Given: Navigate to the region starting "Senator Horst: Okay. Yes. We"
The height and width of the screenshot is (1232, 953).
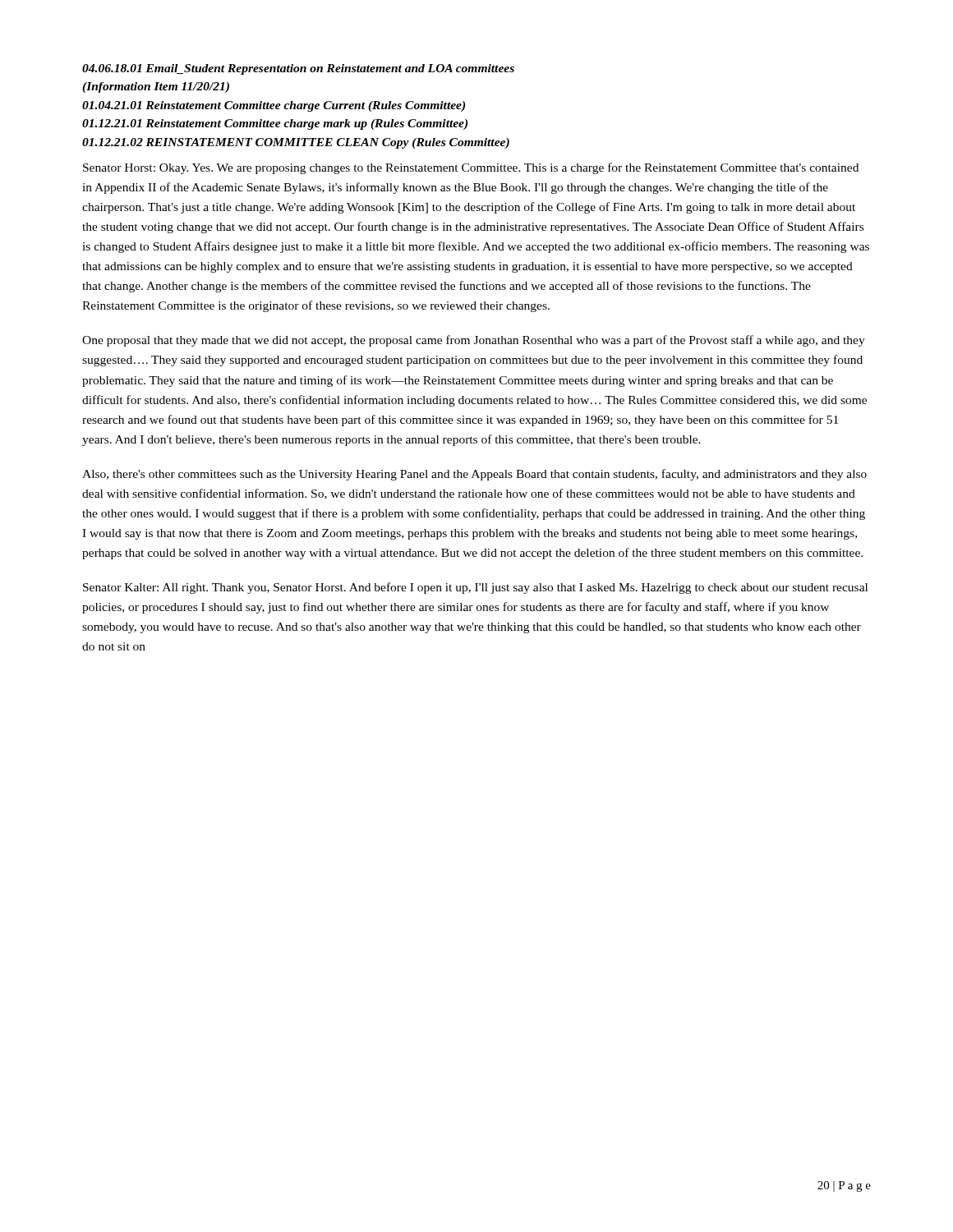Looking at the screenshot, I should tap(476, 236).
